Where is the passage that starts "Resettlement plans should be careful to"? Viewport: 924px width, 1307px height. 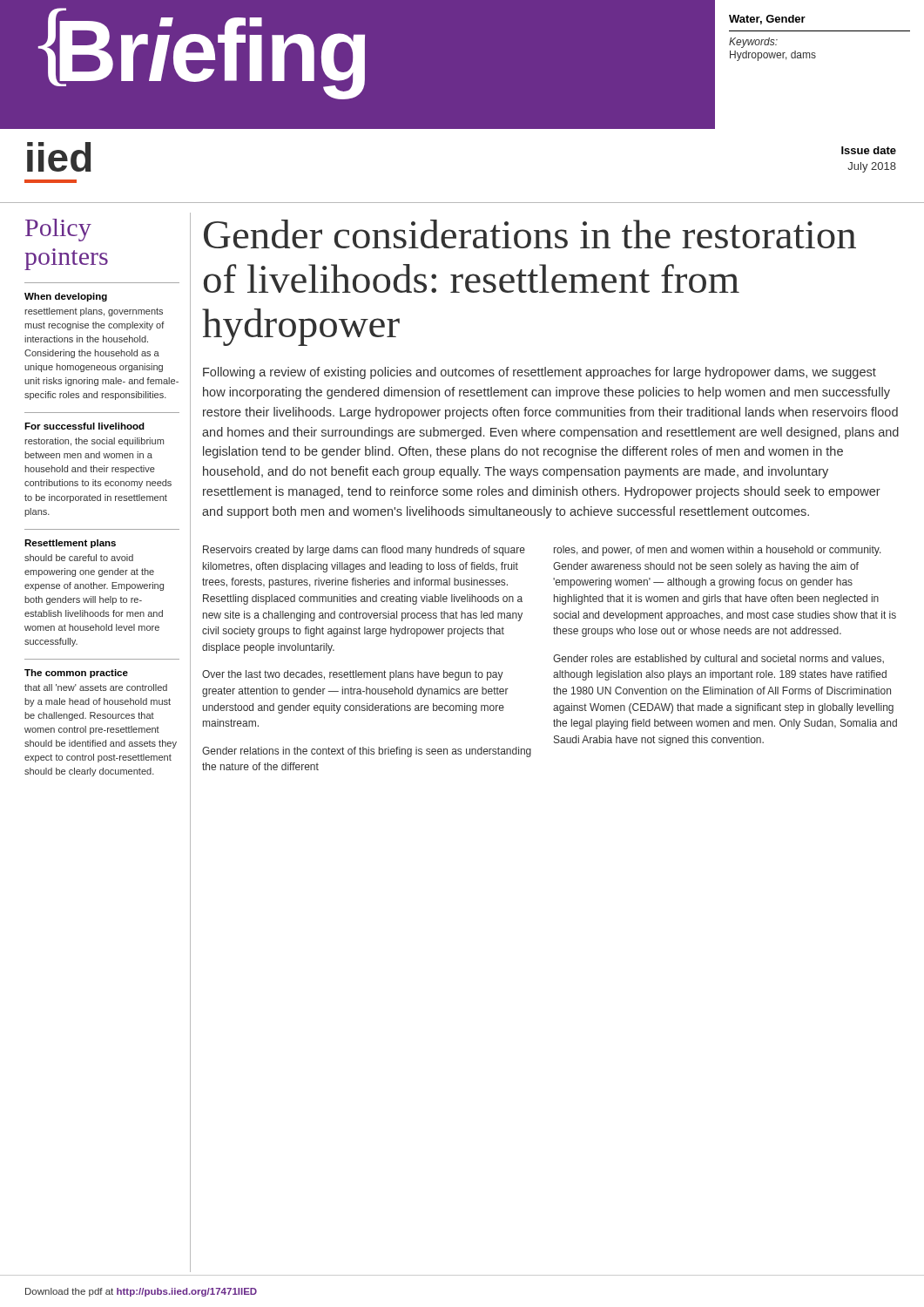pyautogui.click(x=102, y=593)
